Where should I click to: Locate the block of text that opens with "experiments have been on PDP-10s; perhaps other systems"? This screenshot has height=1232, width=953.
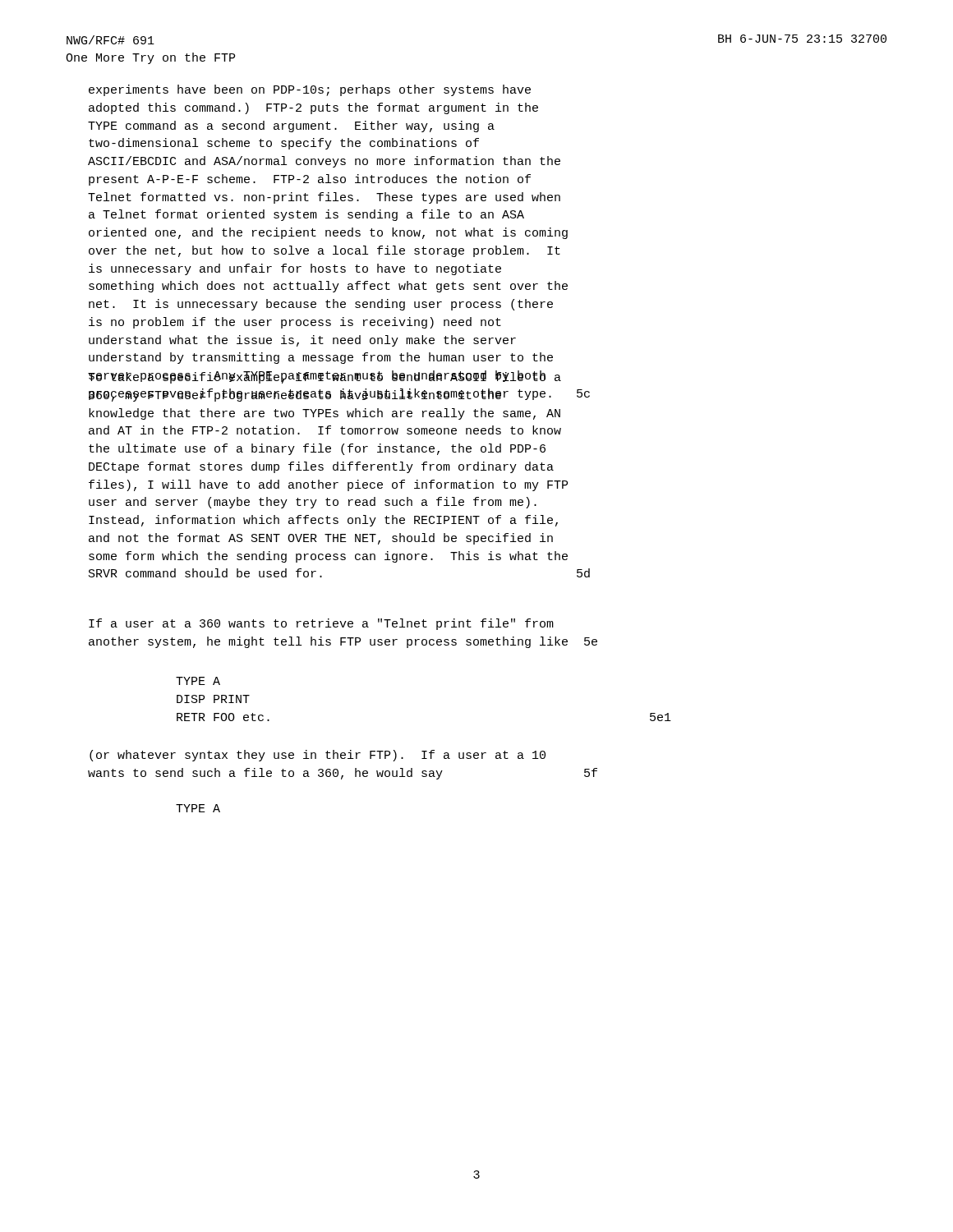coord(328,243)
